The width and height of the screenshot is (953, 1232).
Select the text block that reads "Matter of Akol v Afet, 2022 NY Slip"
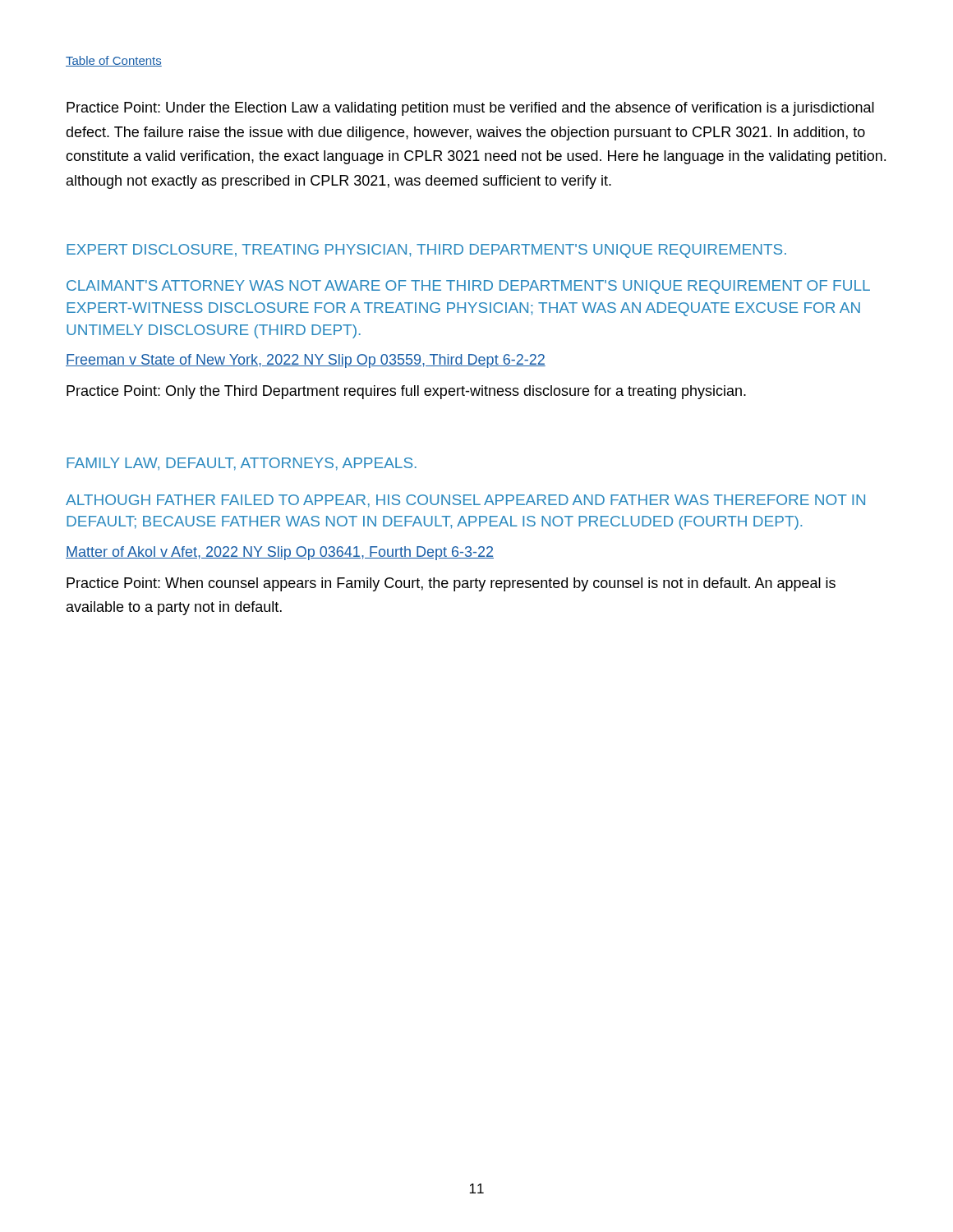click(x=476, y=552)
